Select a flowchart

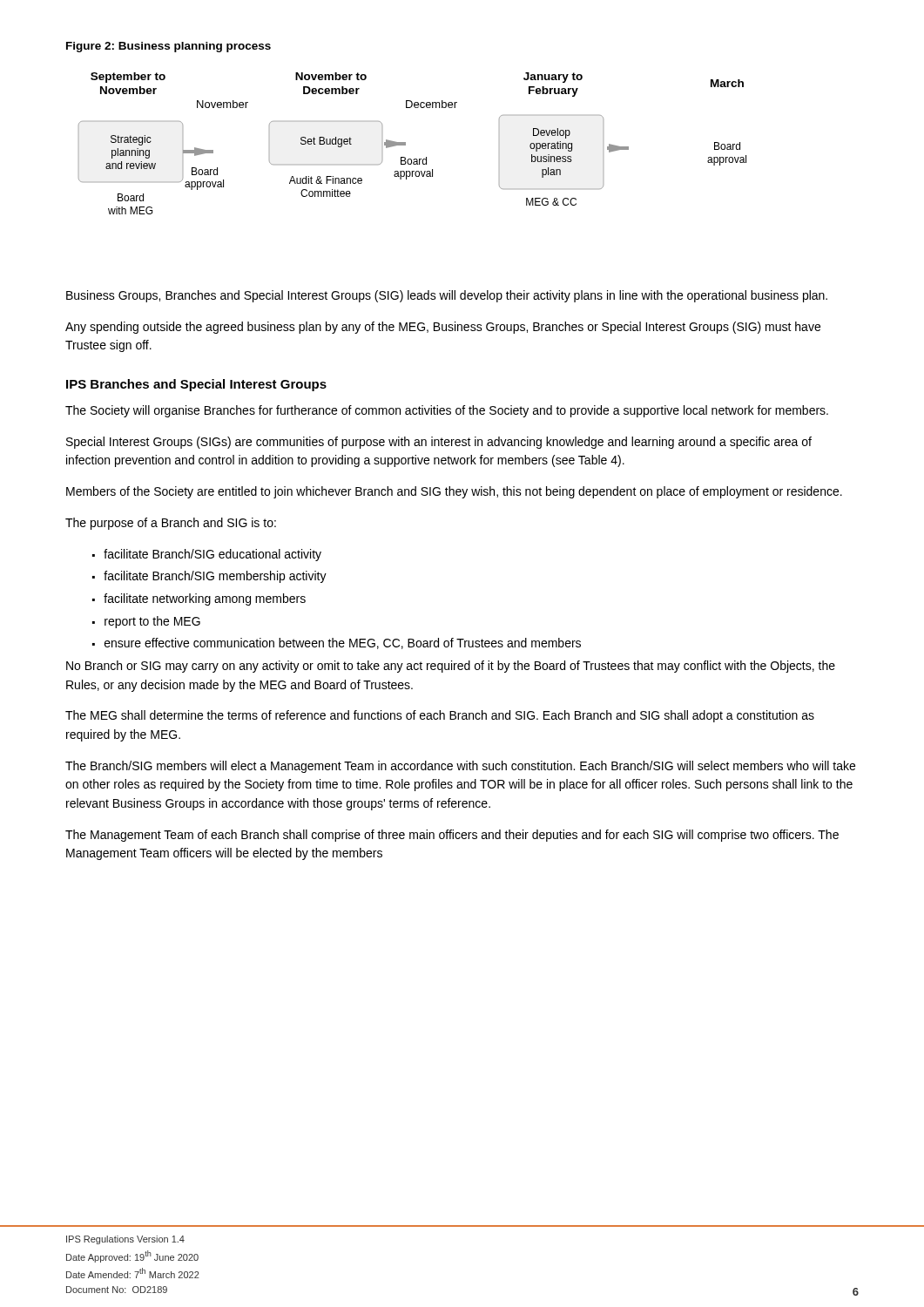[x=444, y=166]
